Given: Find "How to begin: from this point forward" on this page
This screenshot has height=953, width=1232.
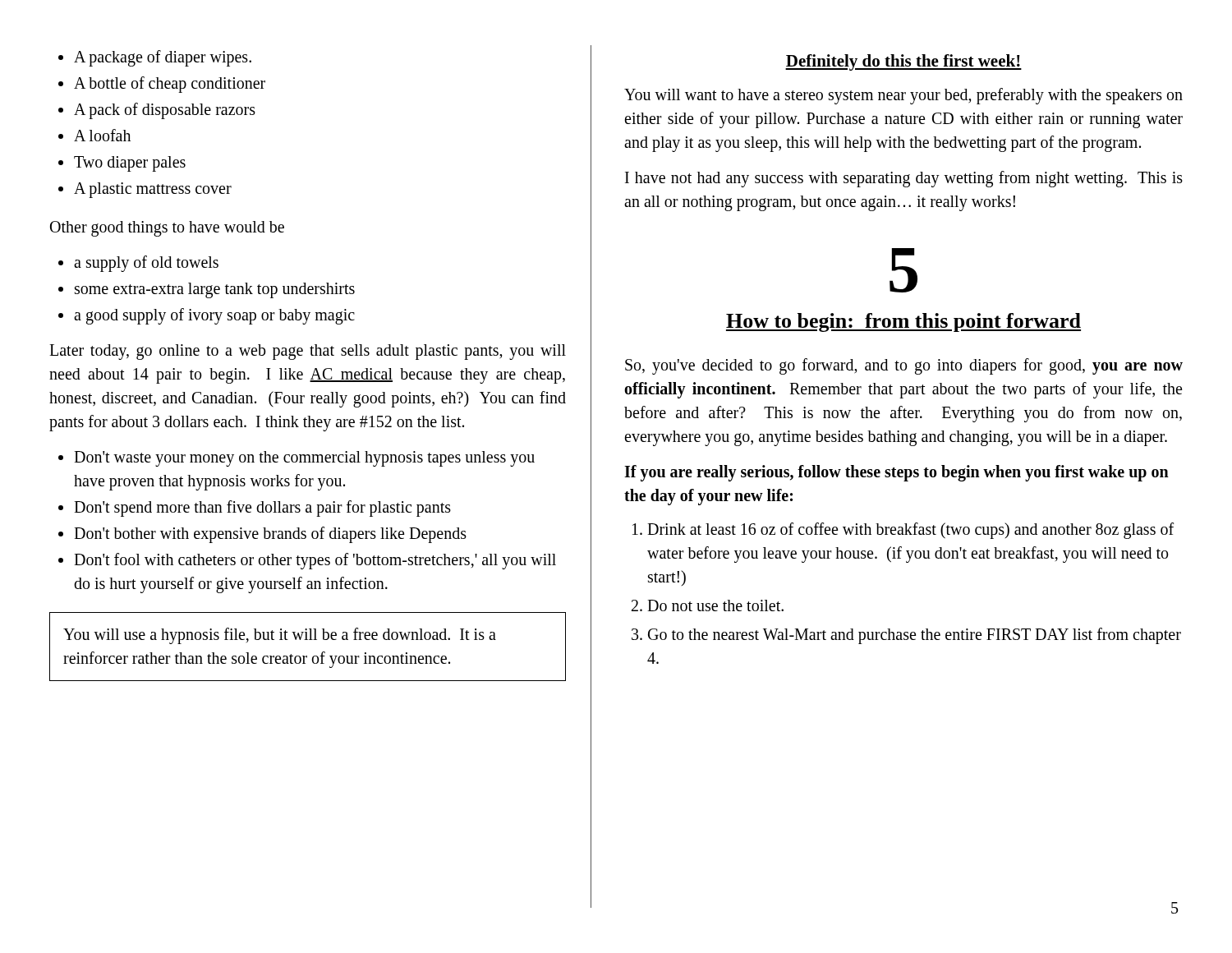Looking at the screenshot, I should pos(903,321).
